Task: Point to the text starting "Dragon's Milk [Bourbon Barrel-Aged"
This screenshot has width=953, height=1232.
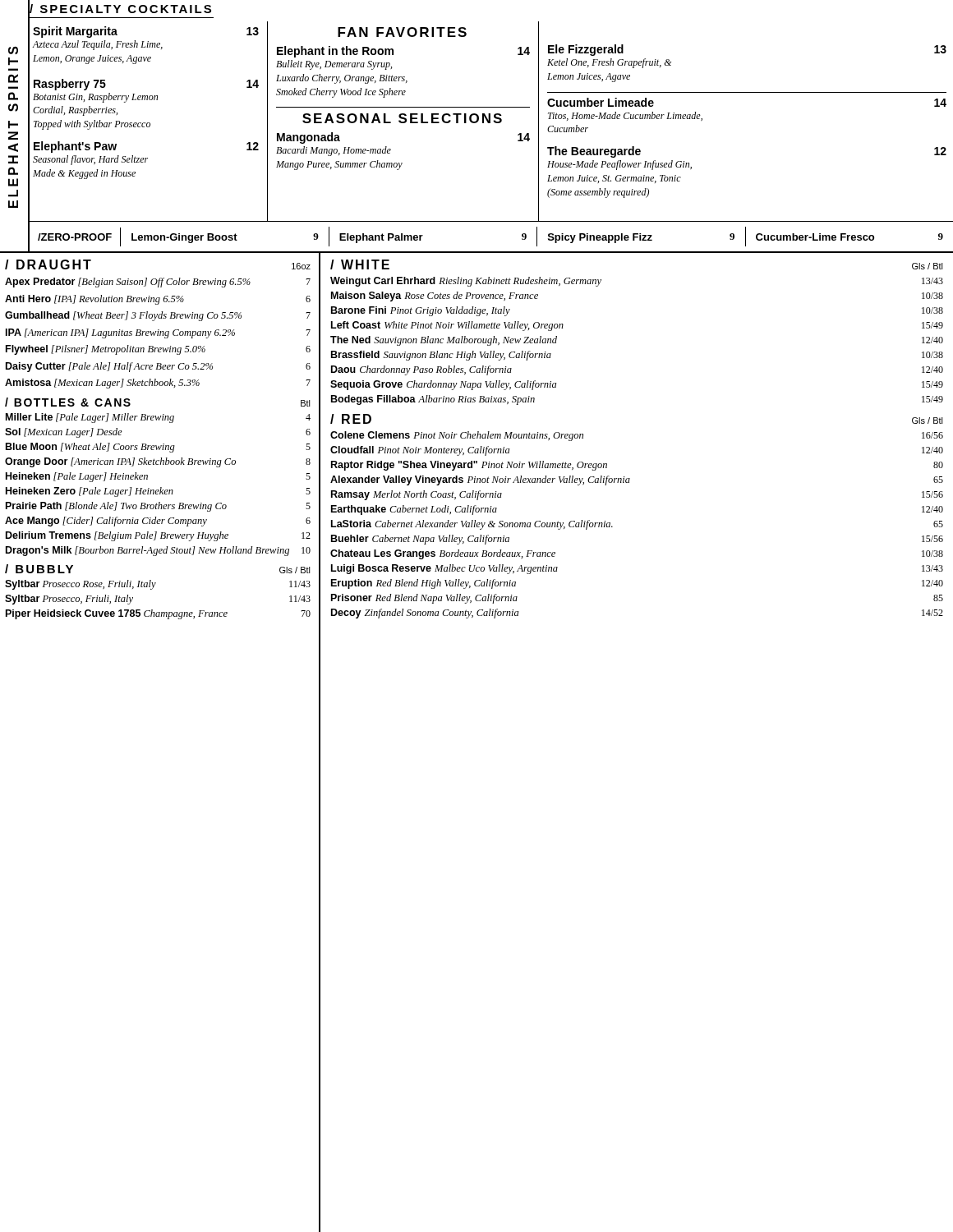Action: (158, 550)
